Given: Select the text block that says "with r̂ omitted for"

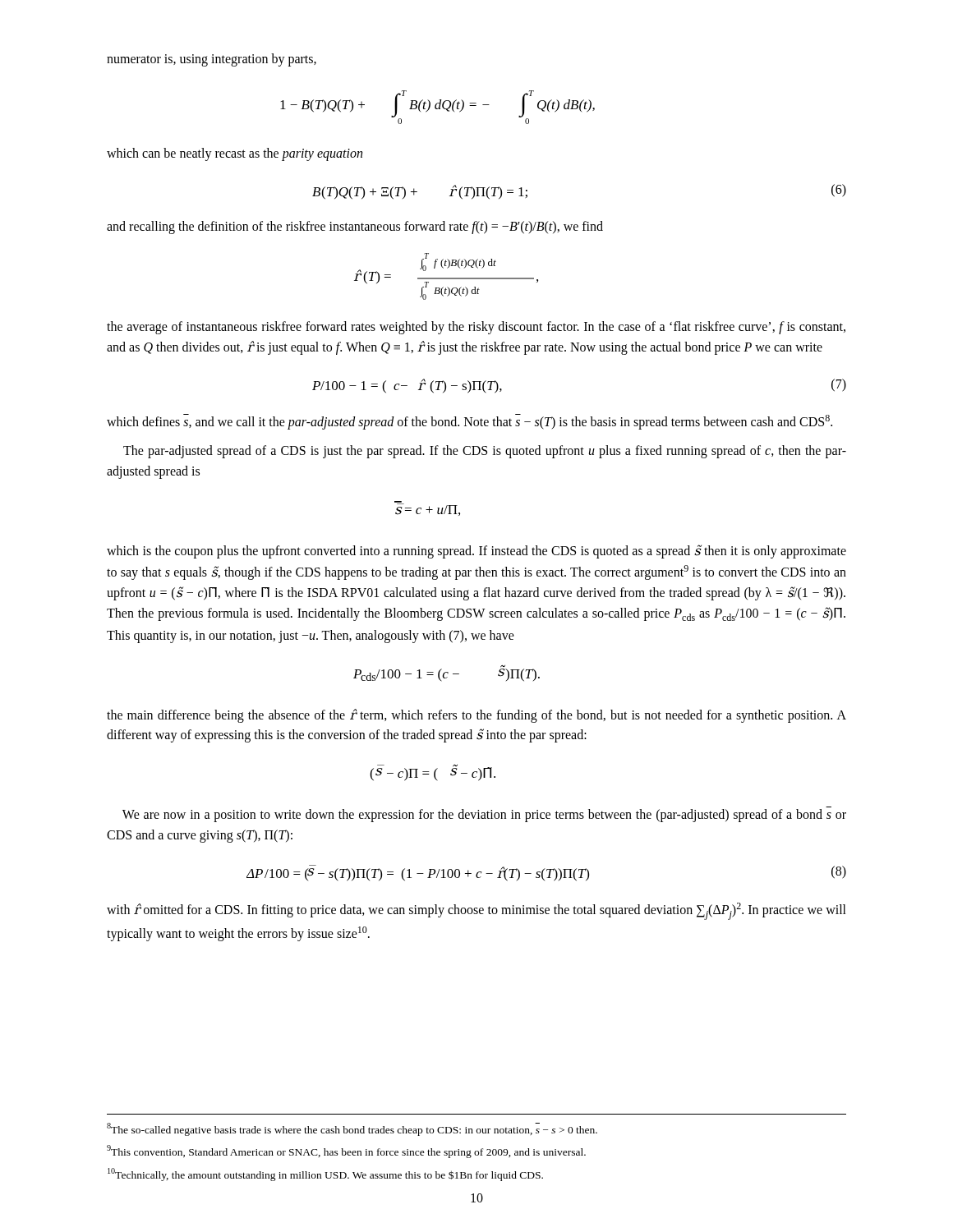Looking at the screenshot, I should [x=476, y=920].
